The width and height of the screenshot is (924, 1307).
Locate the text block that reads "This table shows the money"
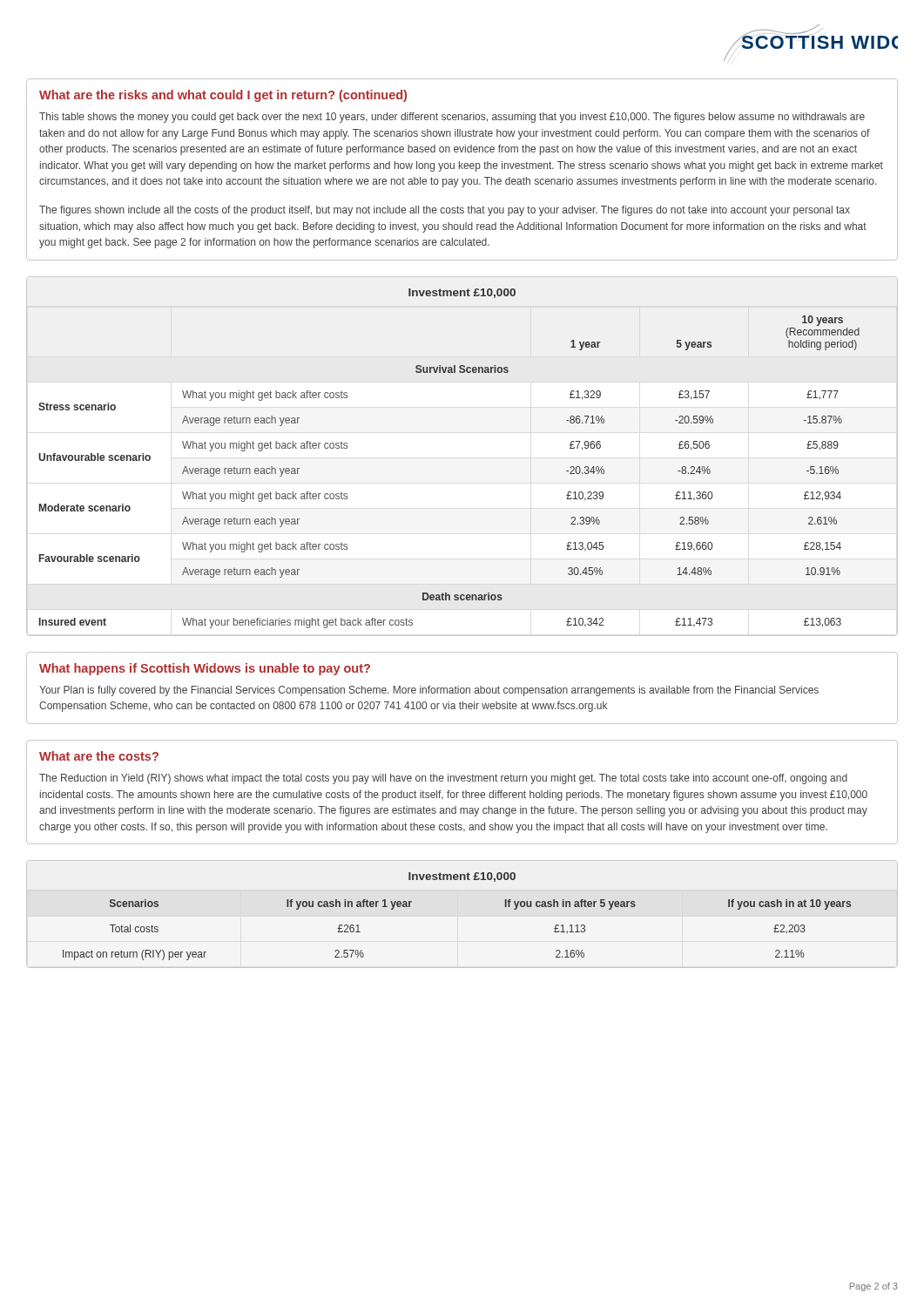461,149
